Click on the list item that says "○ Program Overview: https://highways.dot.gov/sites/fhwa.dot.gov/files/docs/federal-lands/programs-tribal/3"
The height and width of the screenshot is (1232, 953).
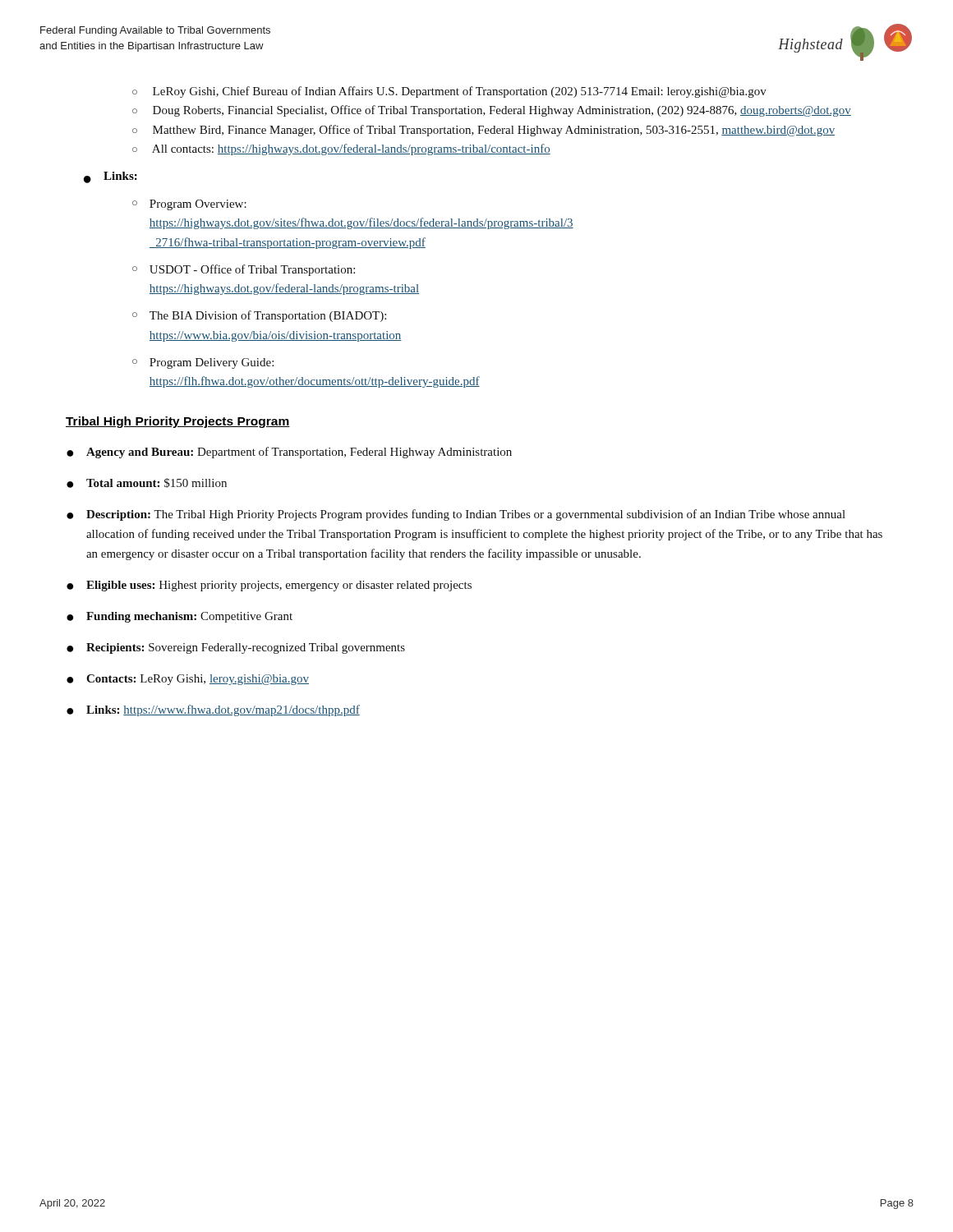click(x=509, y=223)
